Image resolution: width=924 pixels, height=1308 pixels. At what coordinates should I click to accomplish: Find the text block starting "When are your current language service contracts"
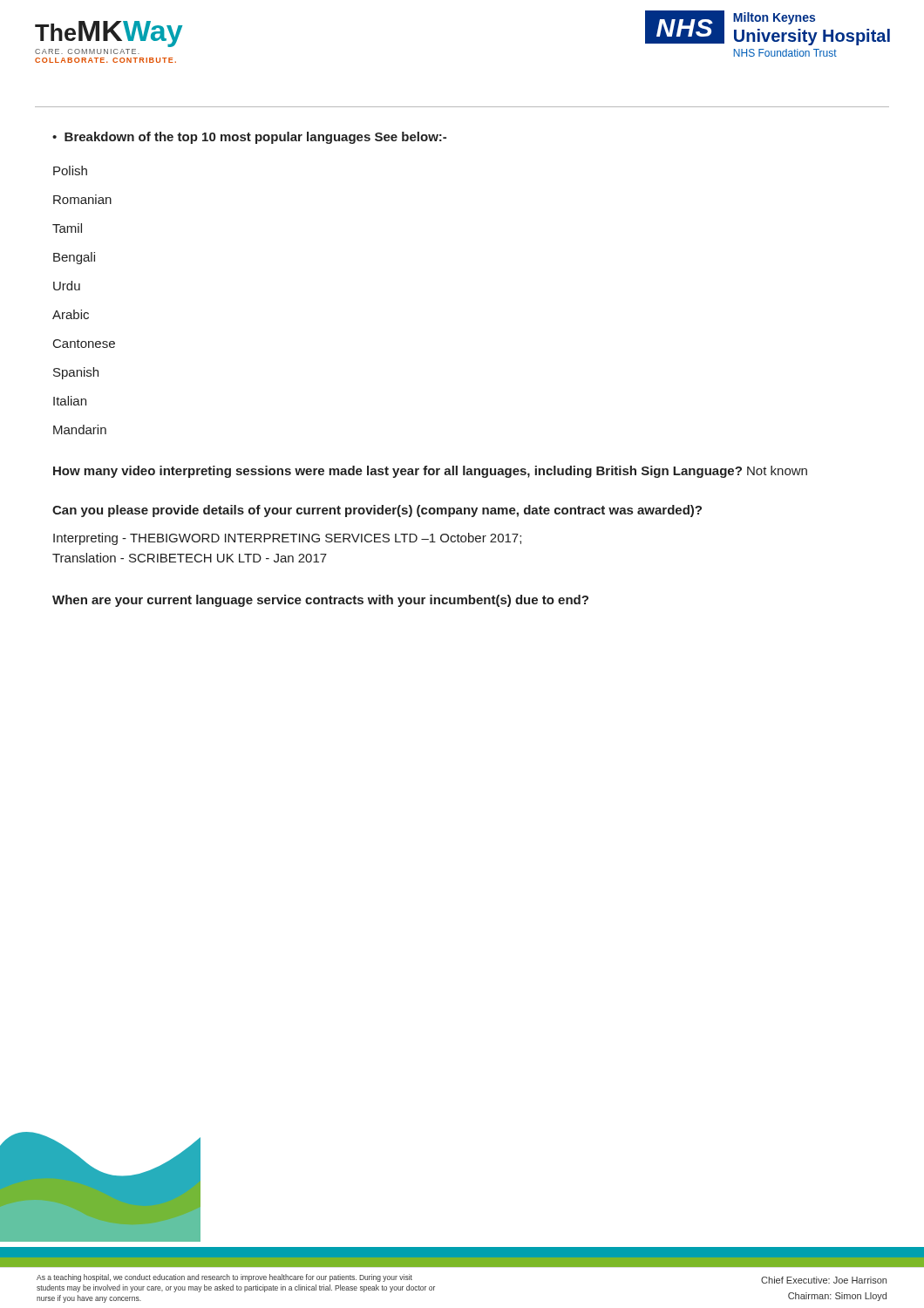[x=321, y=600]
